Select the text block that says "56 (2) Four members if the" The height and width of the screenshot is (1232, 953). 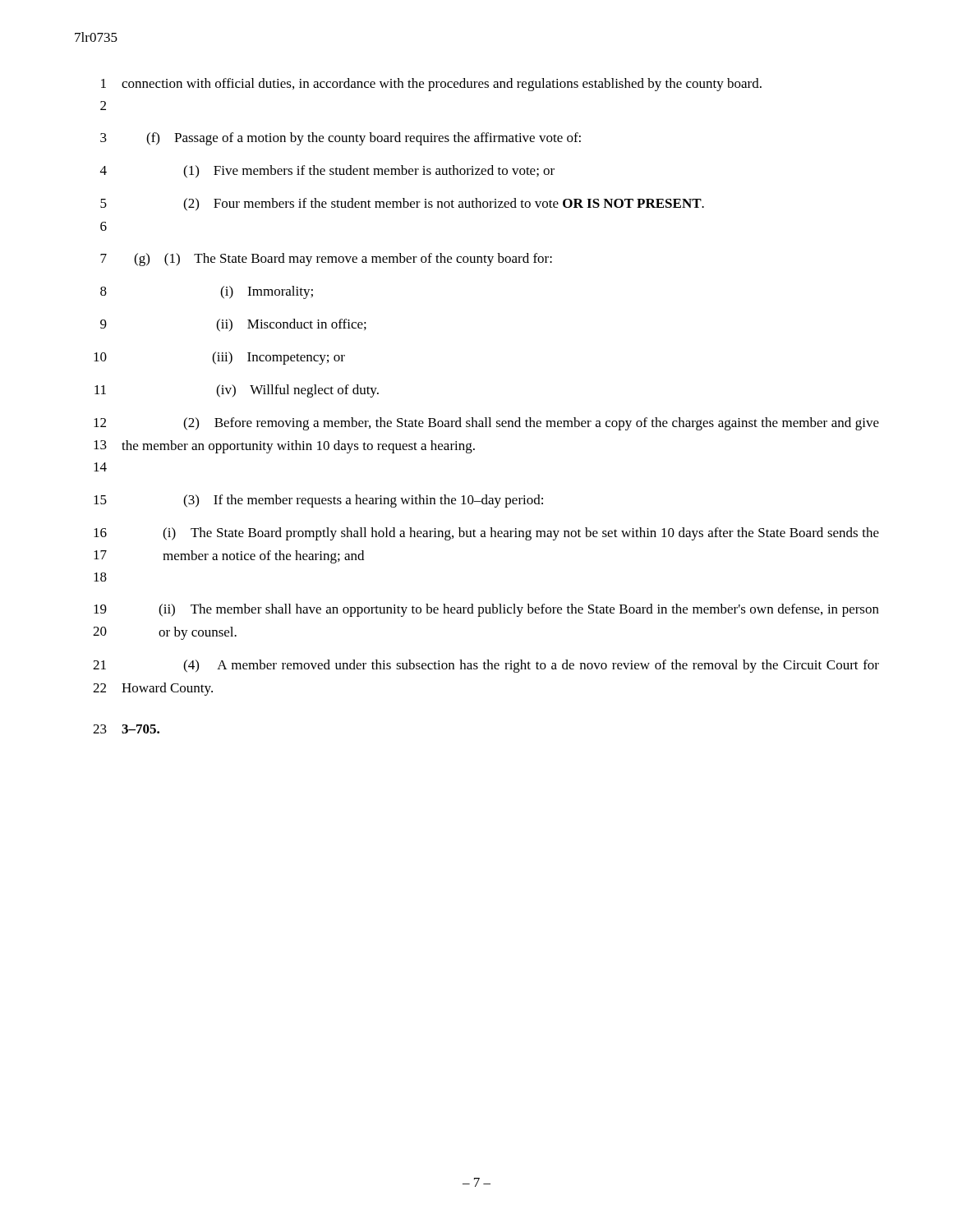pos(476,215)
